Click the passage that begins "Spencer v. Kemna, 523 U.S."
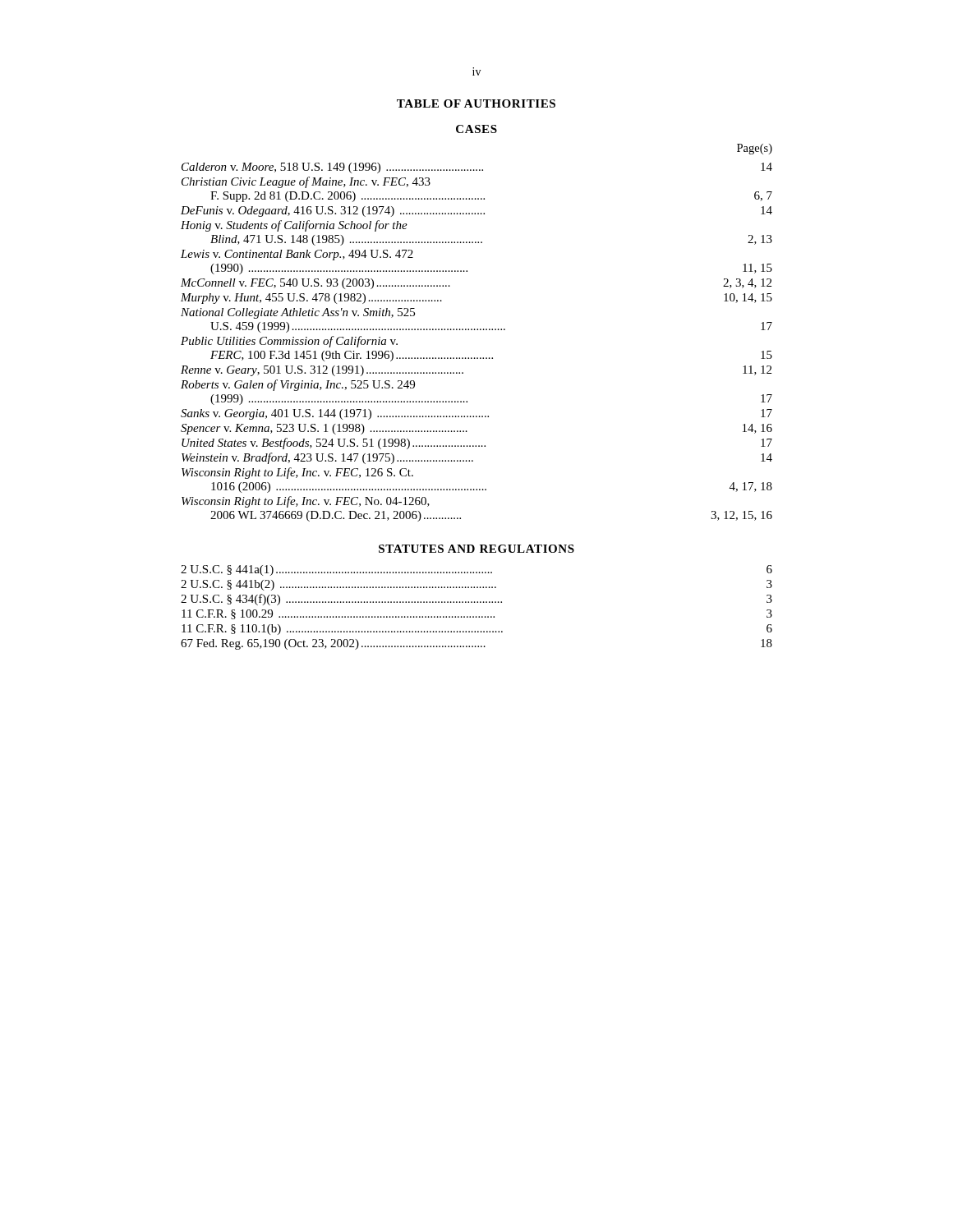The image size is (953, 1232). click(476, 428)
